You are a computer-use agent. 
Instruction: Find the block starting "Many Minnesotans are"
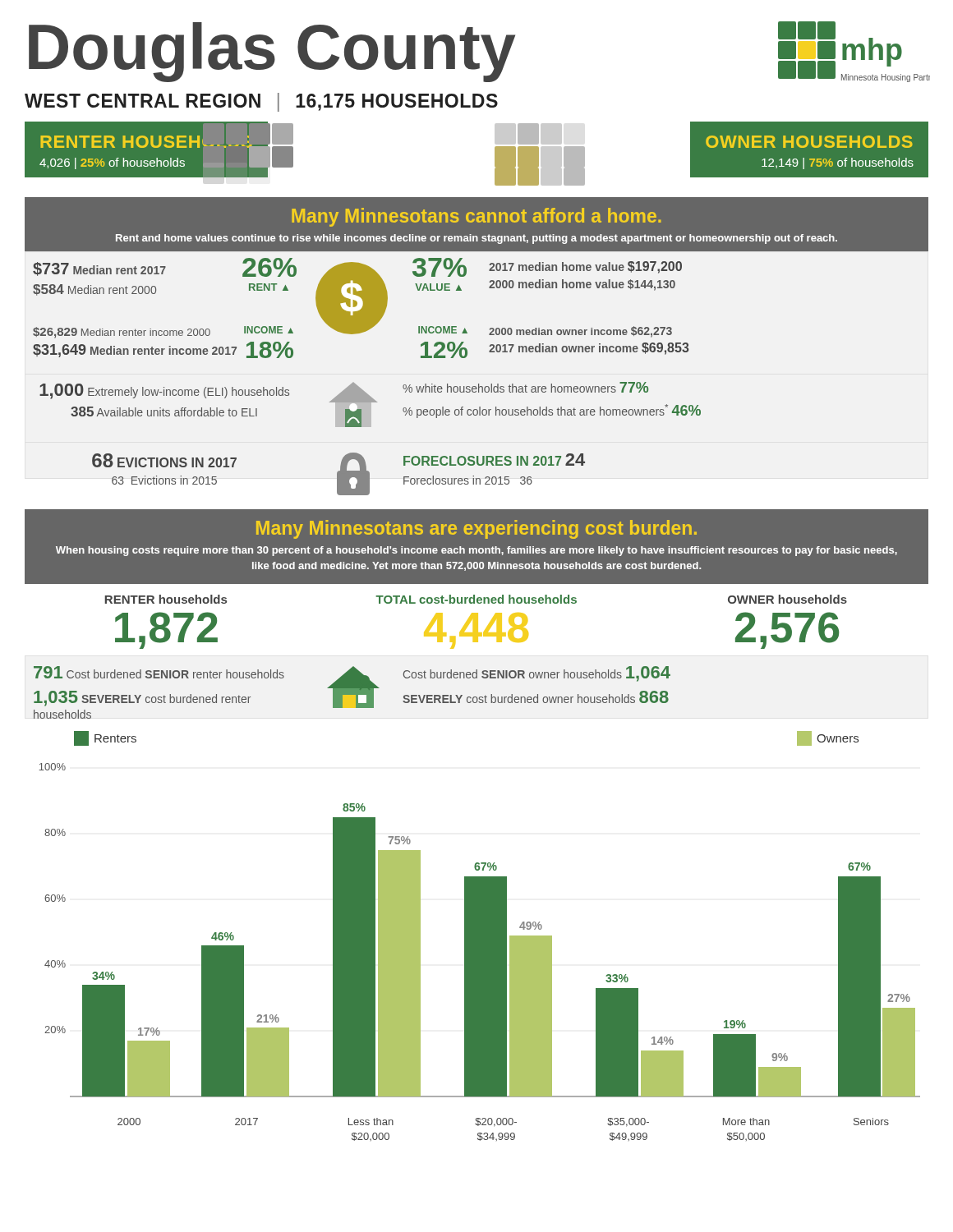tap(476, 546)
